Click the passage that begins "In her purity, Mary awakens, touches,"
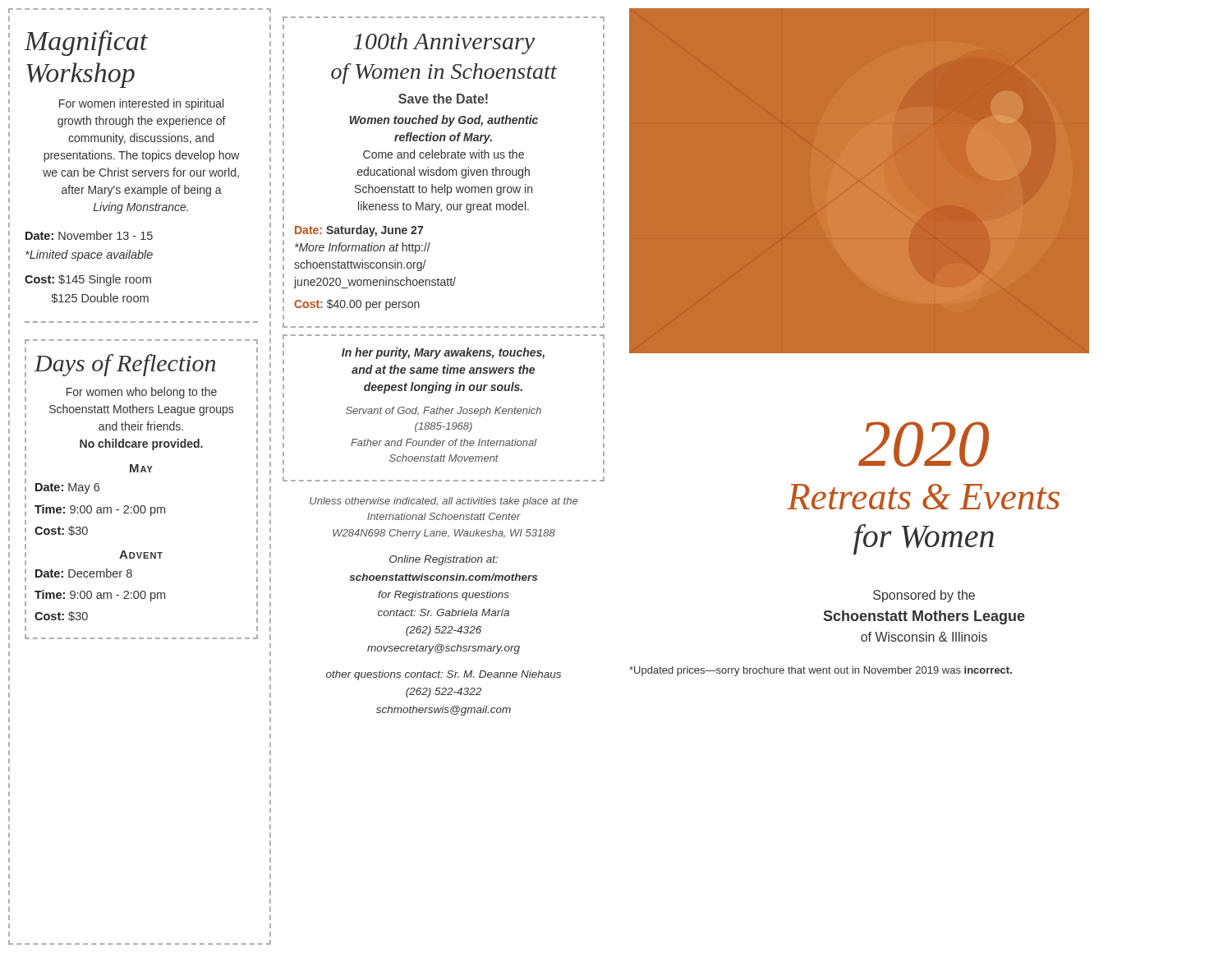Viewport: 1232px width, 953px height. pyautogui.click(x=444, y=369)
